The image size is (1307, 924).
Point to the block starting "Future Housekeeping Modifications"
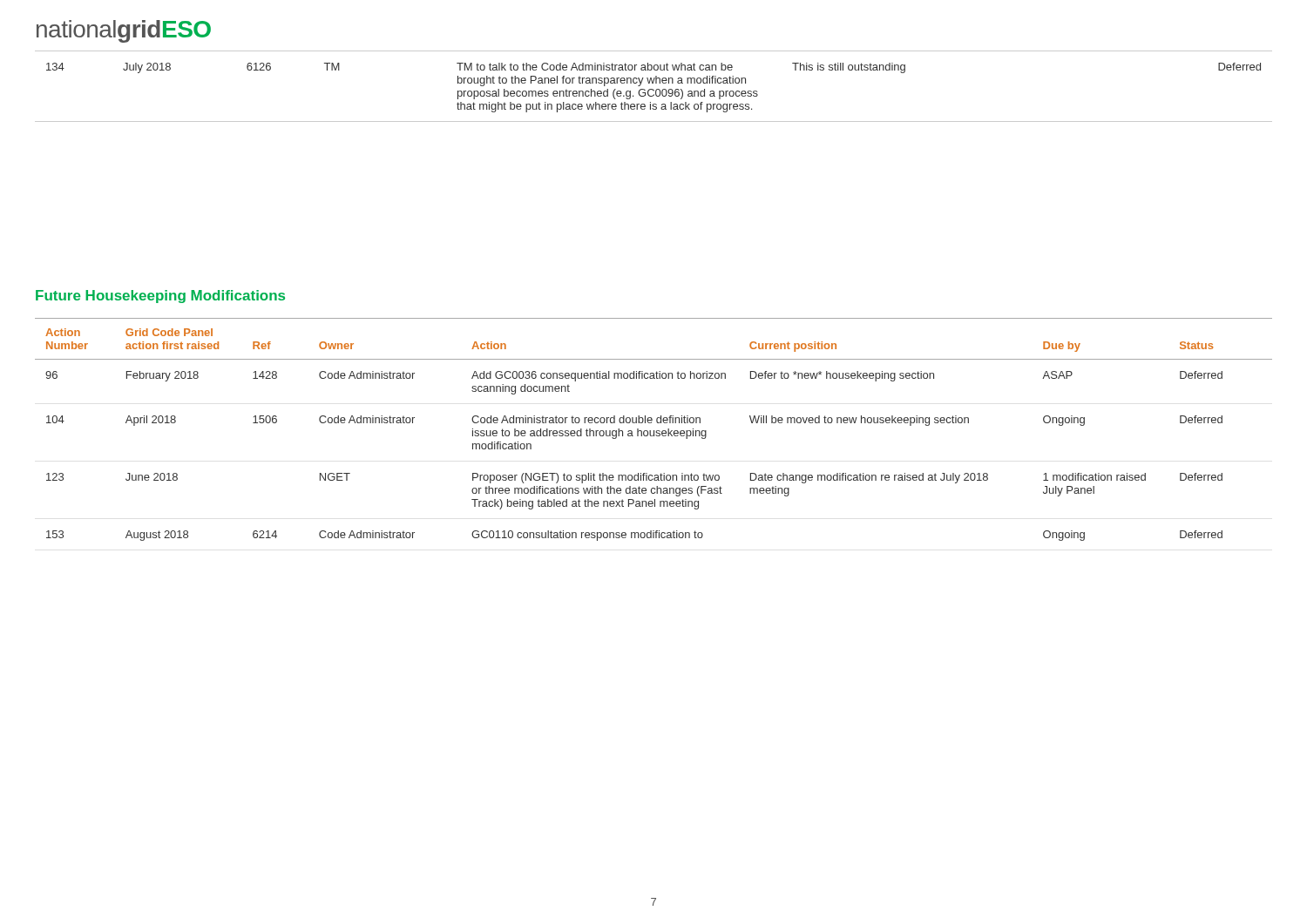(x=160, y=296)
